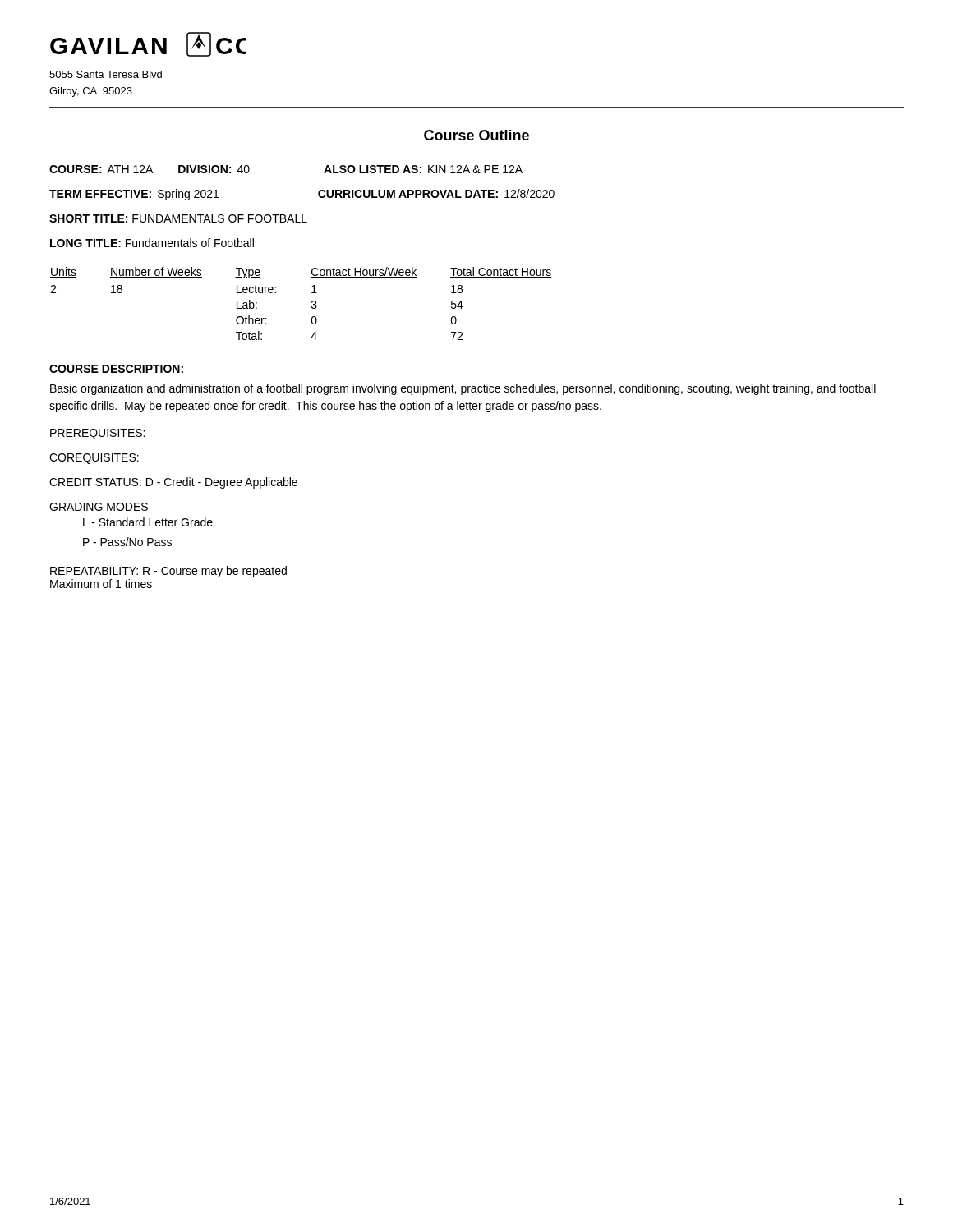This screenshot has width=953, height=1232.
Task: Click on the title with the text "Course Outline"
Action: coord(476,136)
